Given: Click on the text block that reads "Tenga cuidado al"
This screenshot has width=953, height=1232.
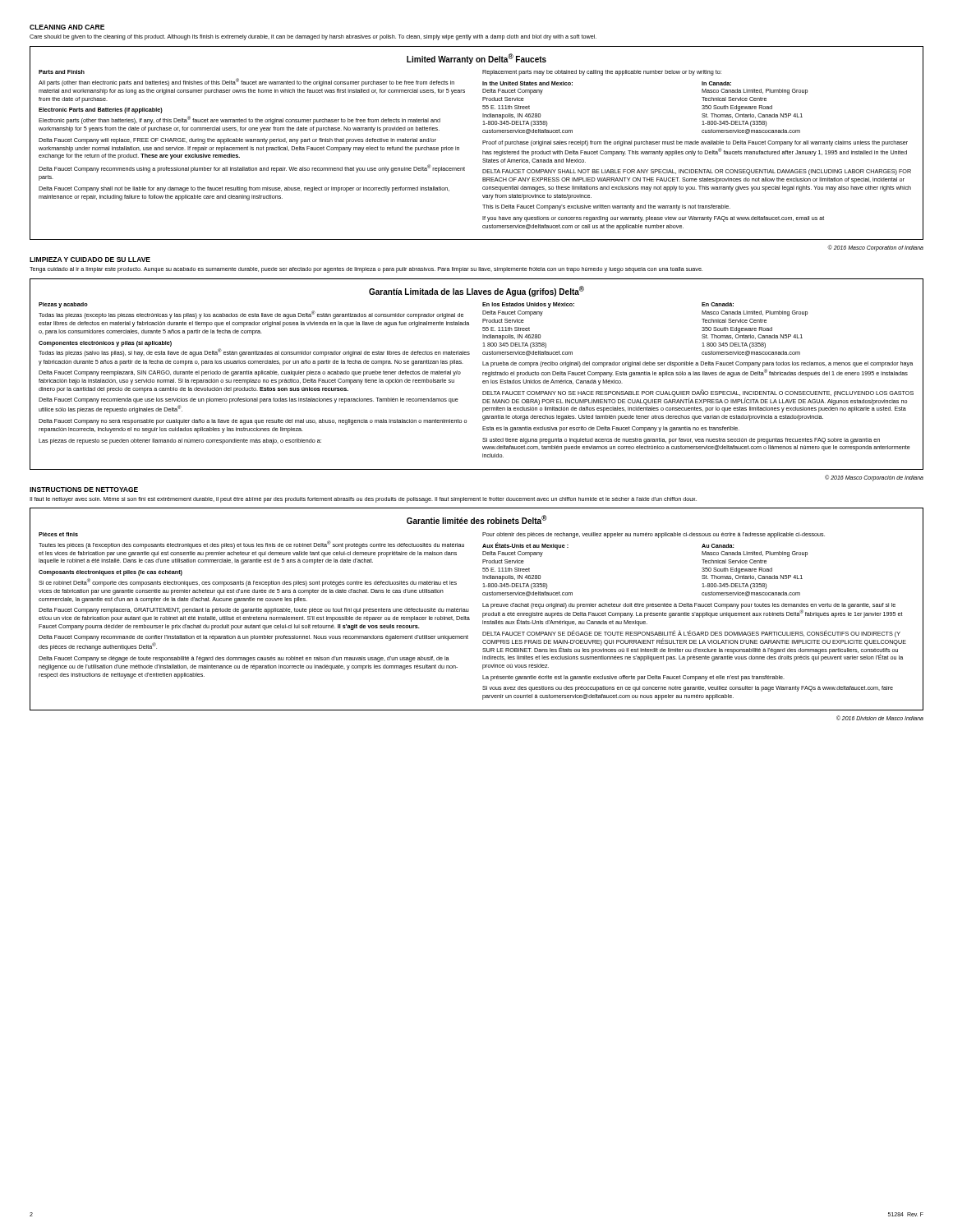Looking at the screenshot, I should point(366,269).
